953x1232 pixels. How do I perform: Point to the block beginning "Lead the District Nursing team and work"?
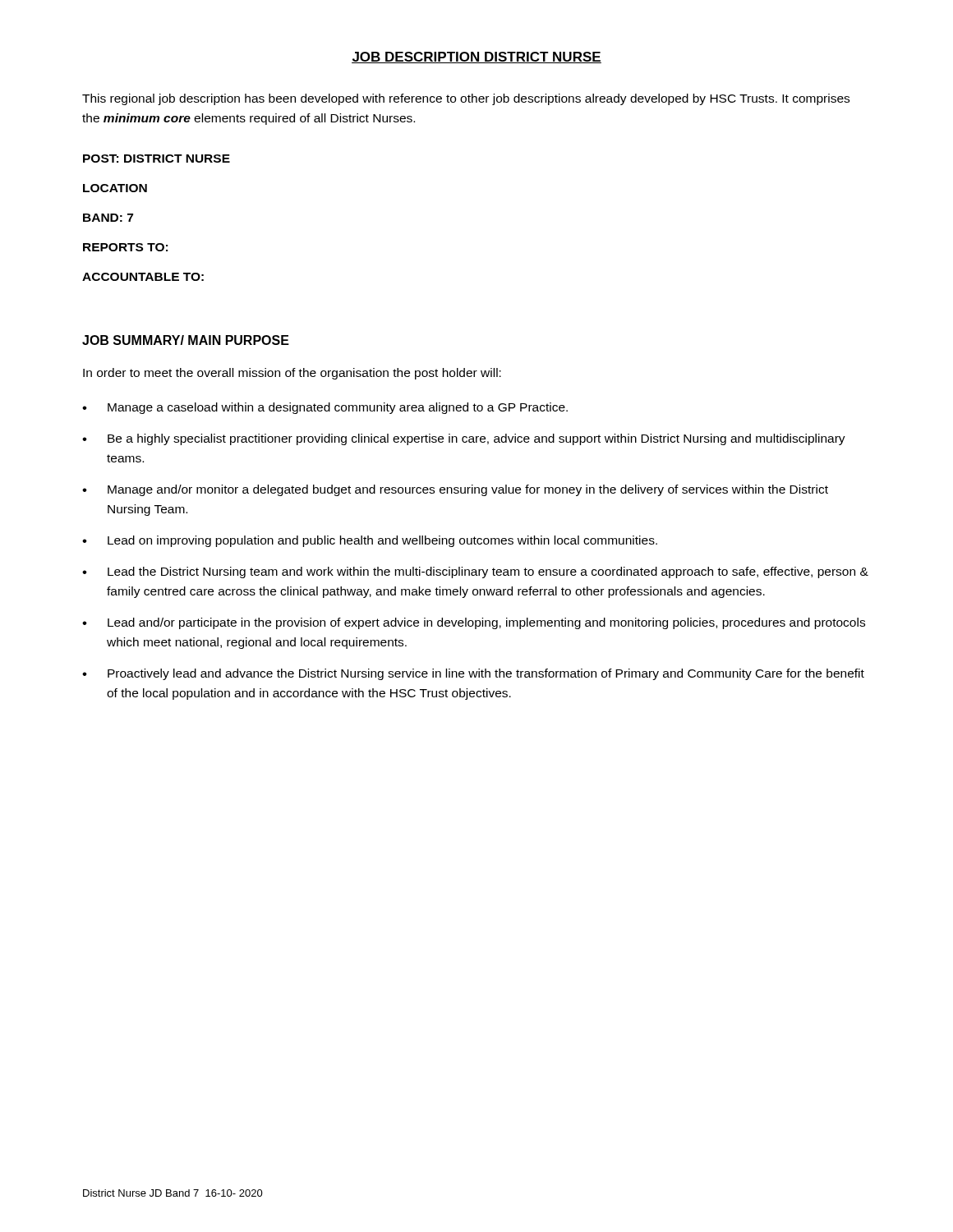point(489,582)
